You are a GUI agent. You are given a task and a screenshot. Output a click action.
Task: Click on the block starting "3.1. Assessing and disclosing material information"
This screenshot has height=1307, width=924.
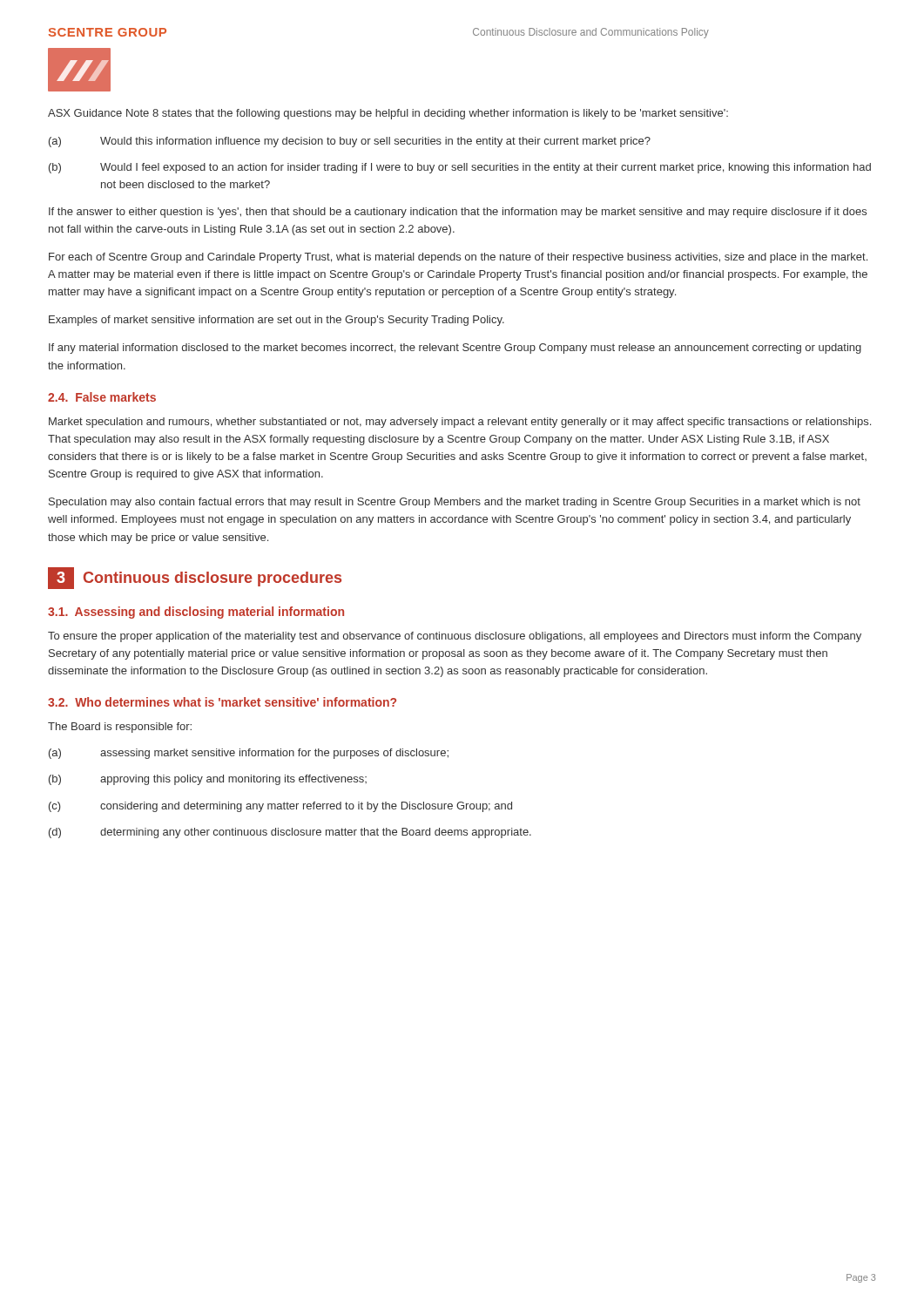196,611
